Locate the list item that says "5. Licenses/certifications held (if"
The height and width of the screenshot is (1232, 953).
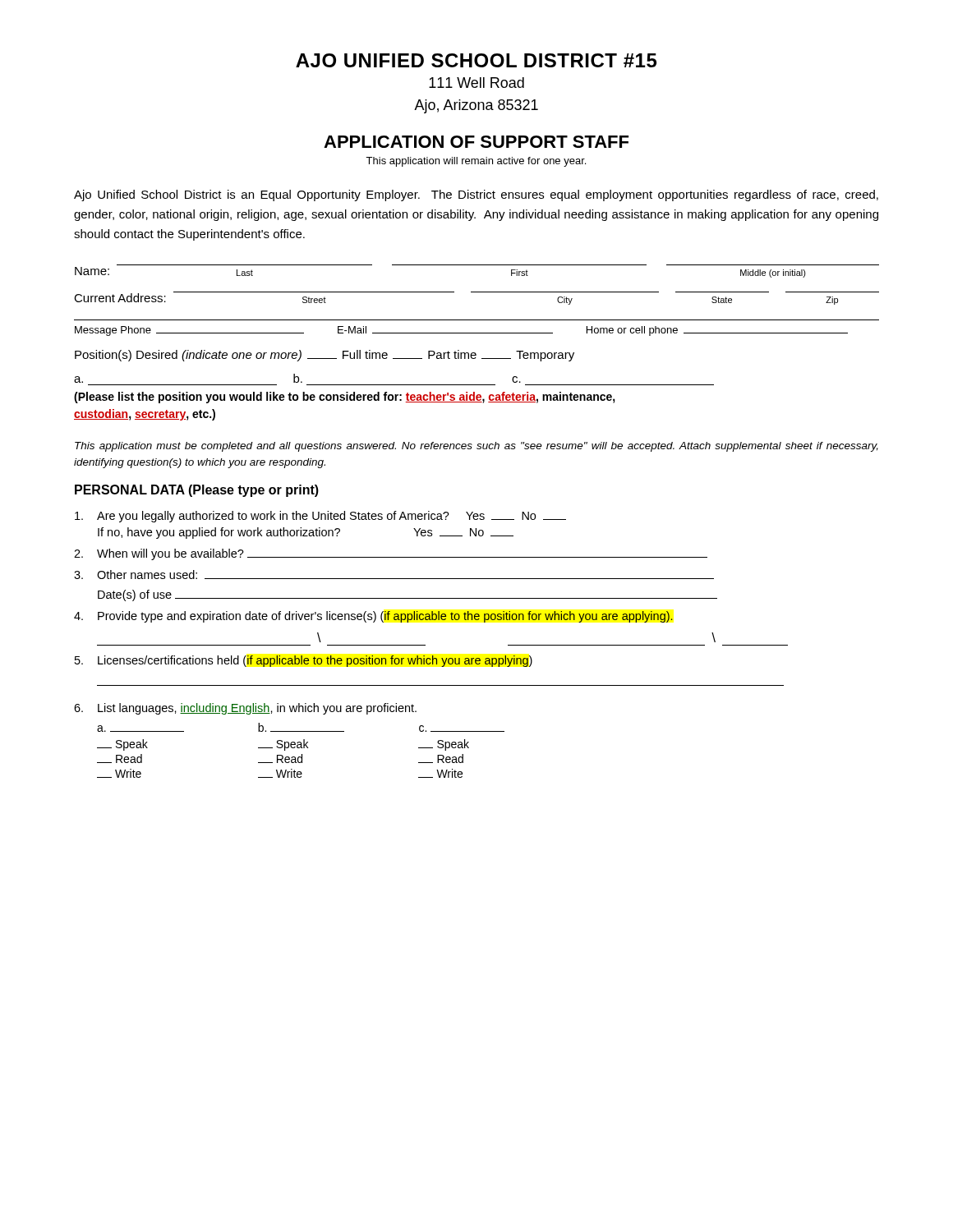point(429,671)
